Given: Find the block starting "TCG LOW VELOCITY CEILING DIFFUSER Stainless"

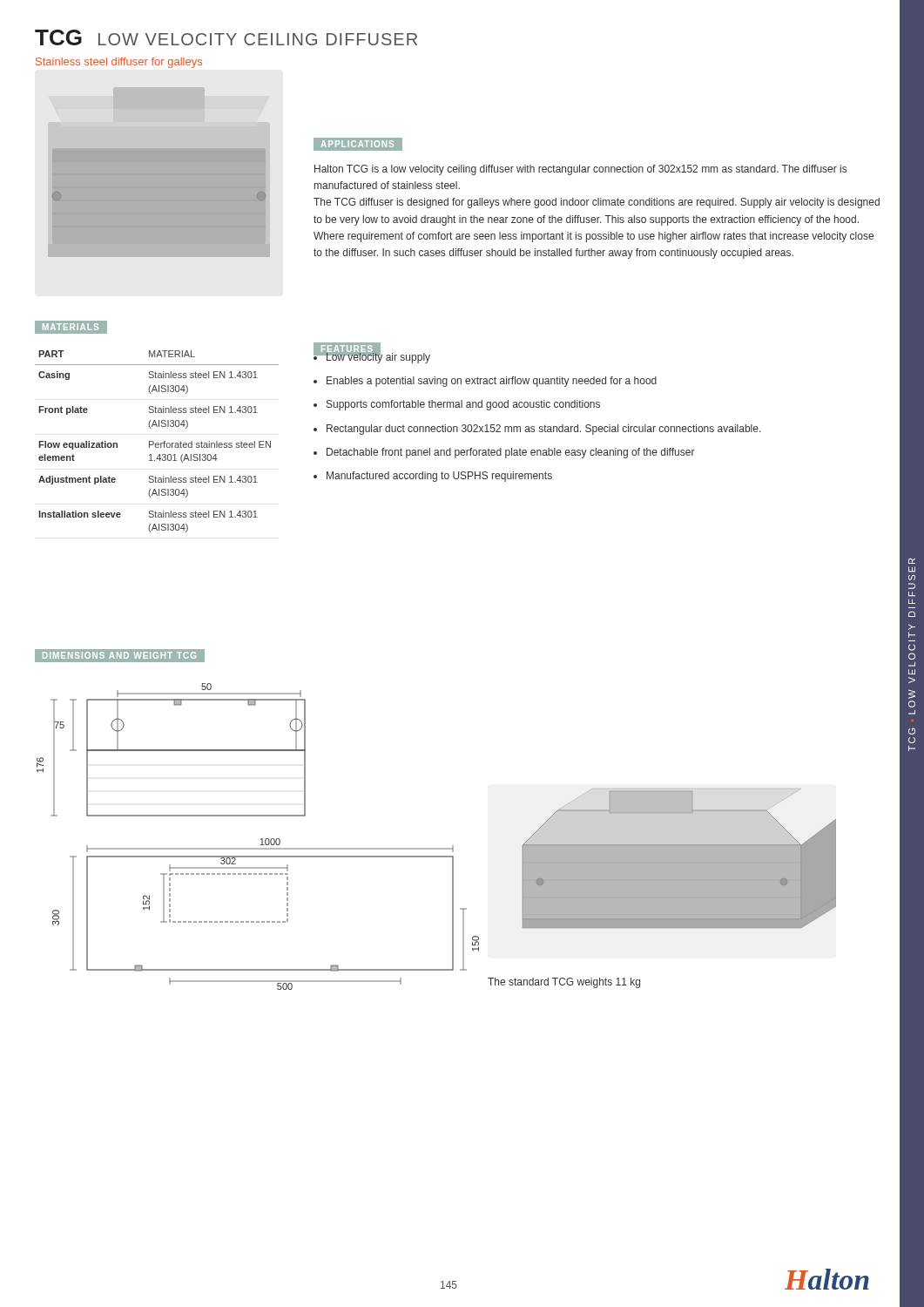Looking at the screenshot, I should 340,46.
